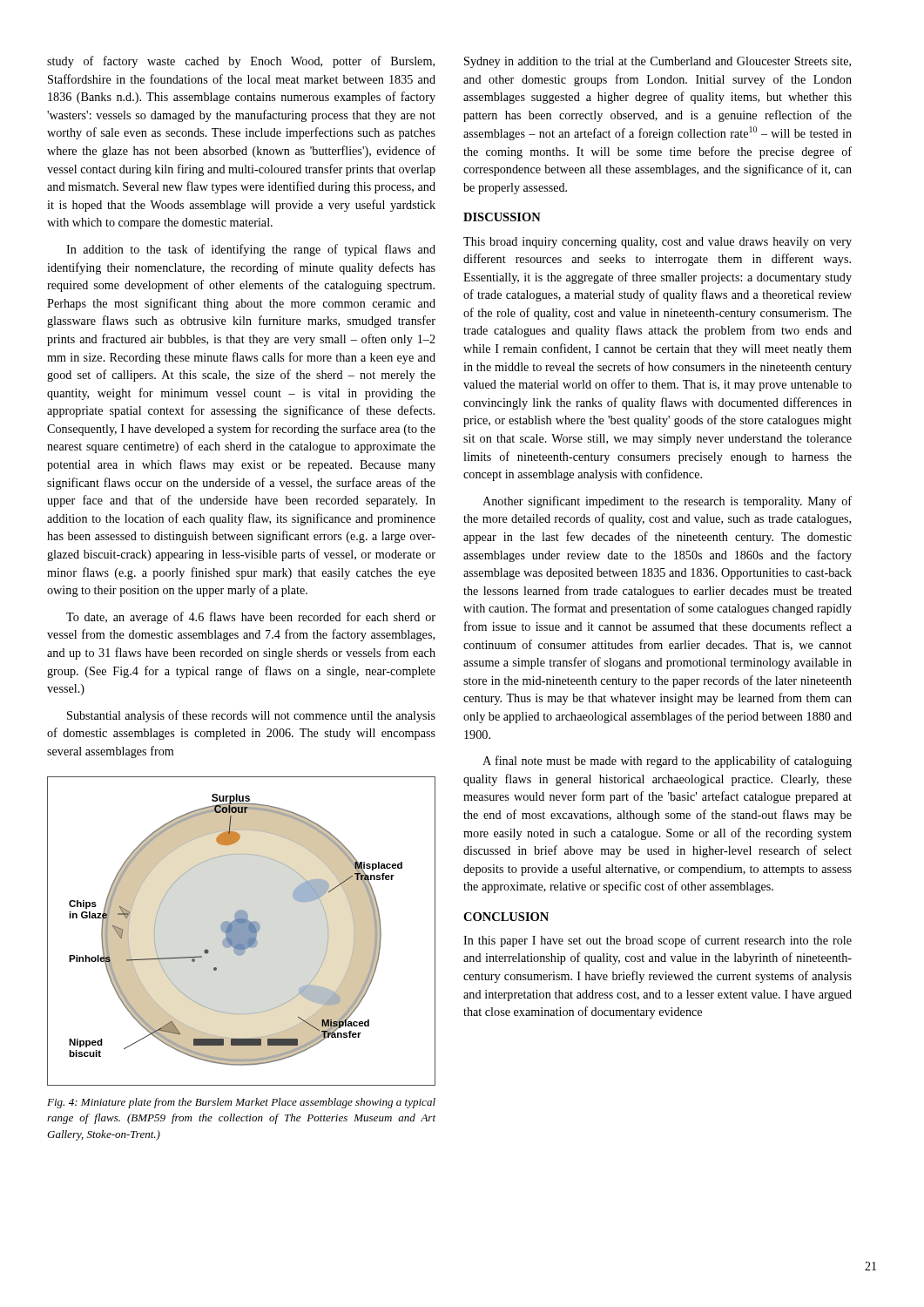Click a caption
The width and height of the screenshot is (924, 1307).
[x=241, y=1118]
